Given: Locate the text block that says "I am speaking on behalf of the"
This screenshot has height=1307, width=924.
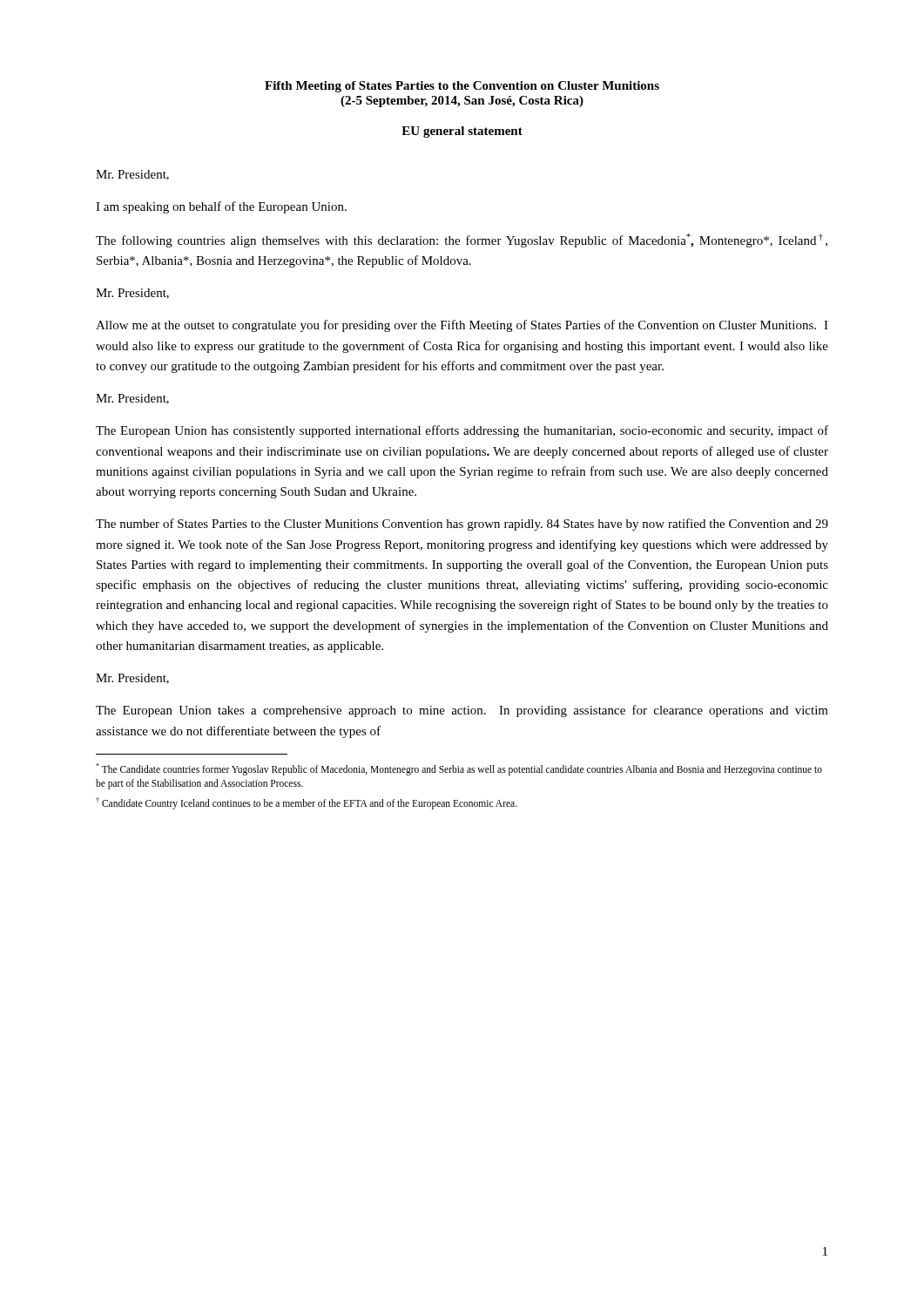Looking at the screenshot, I should coord(222,207).
